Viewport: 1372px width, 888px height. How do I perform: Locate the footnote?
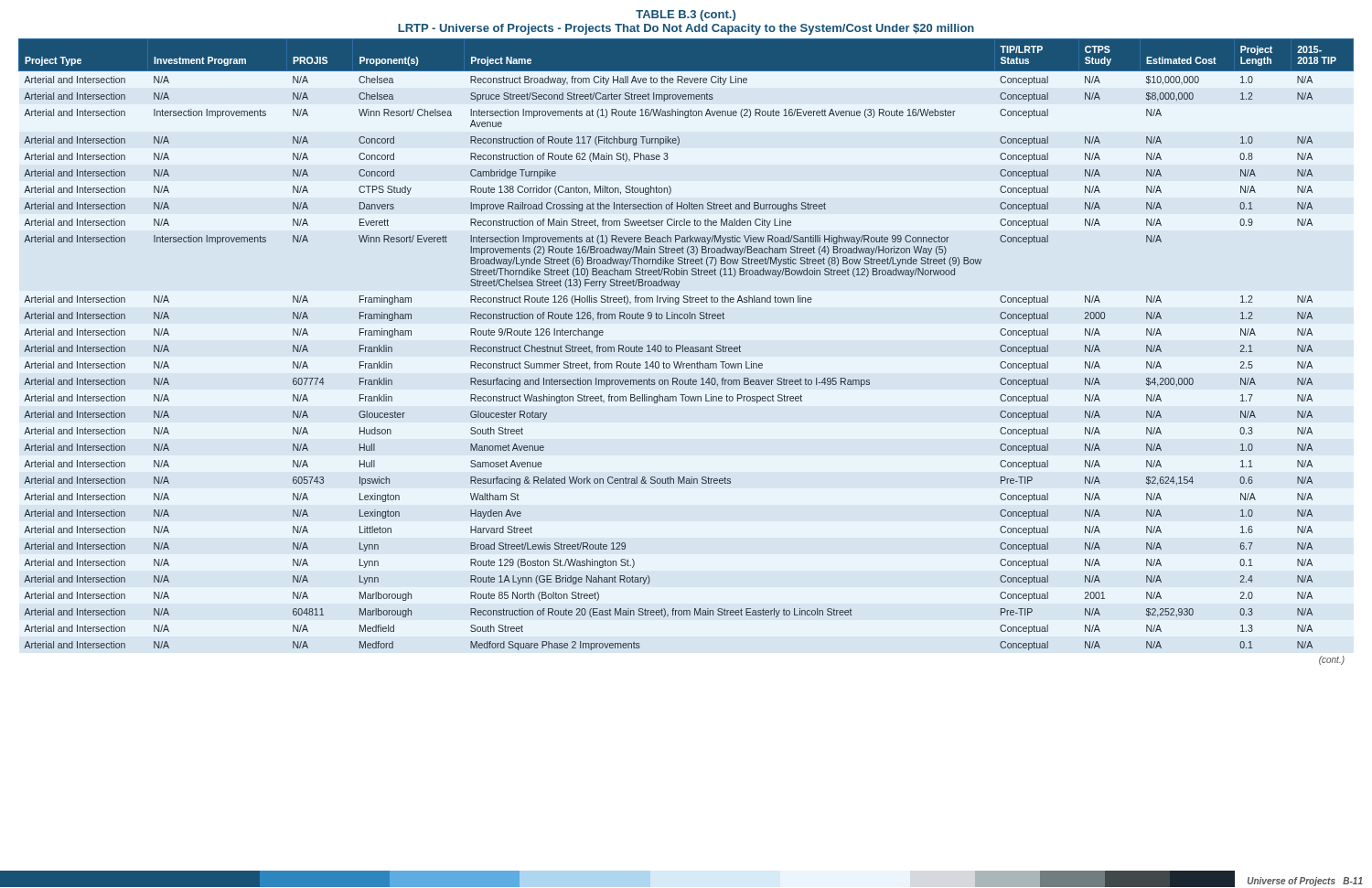tap(1332, 660)
